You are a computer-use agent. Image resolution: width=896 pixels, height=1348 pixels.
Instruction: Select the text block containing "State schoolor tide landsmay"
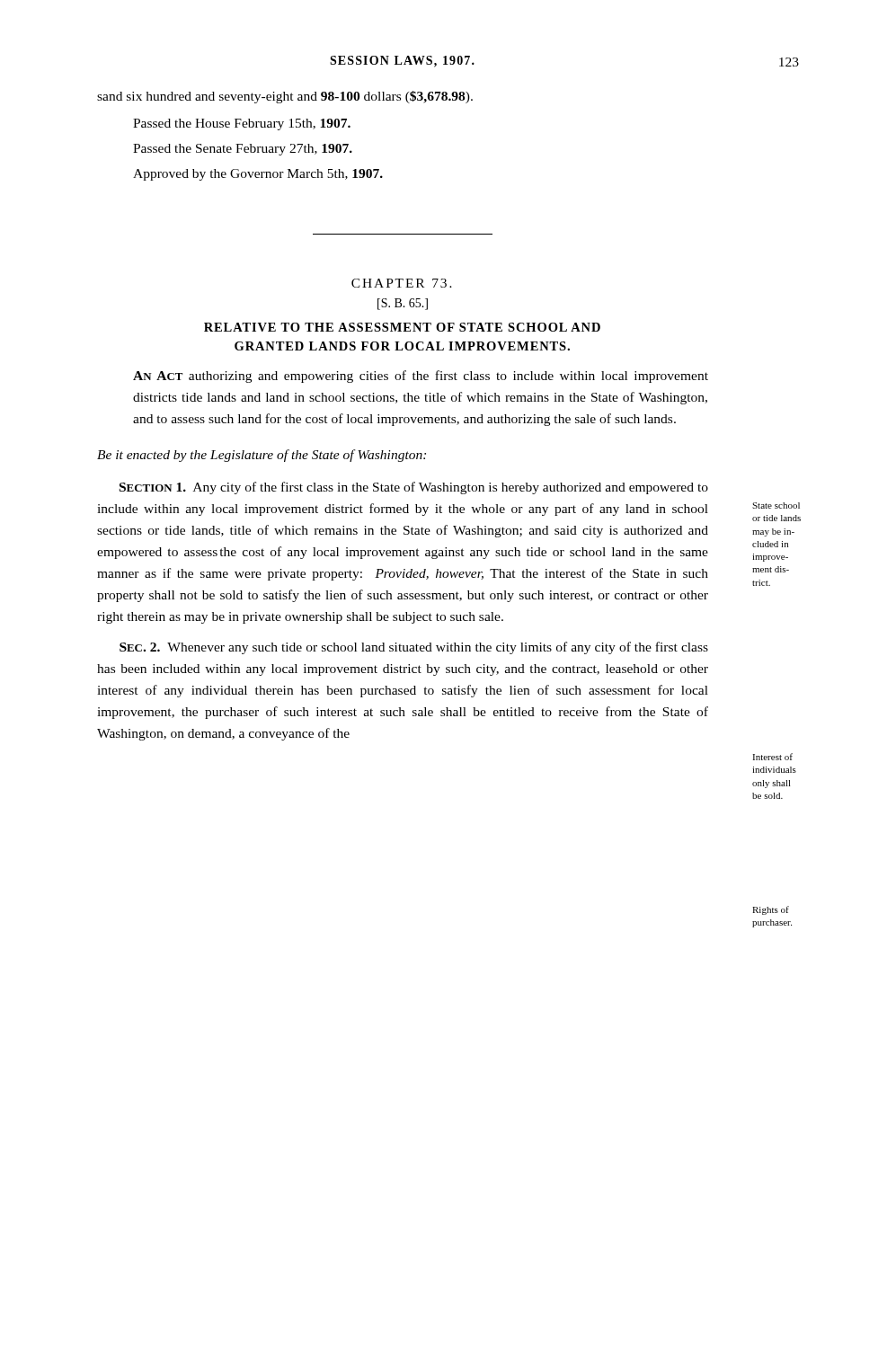(x=777, y=544)
